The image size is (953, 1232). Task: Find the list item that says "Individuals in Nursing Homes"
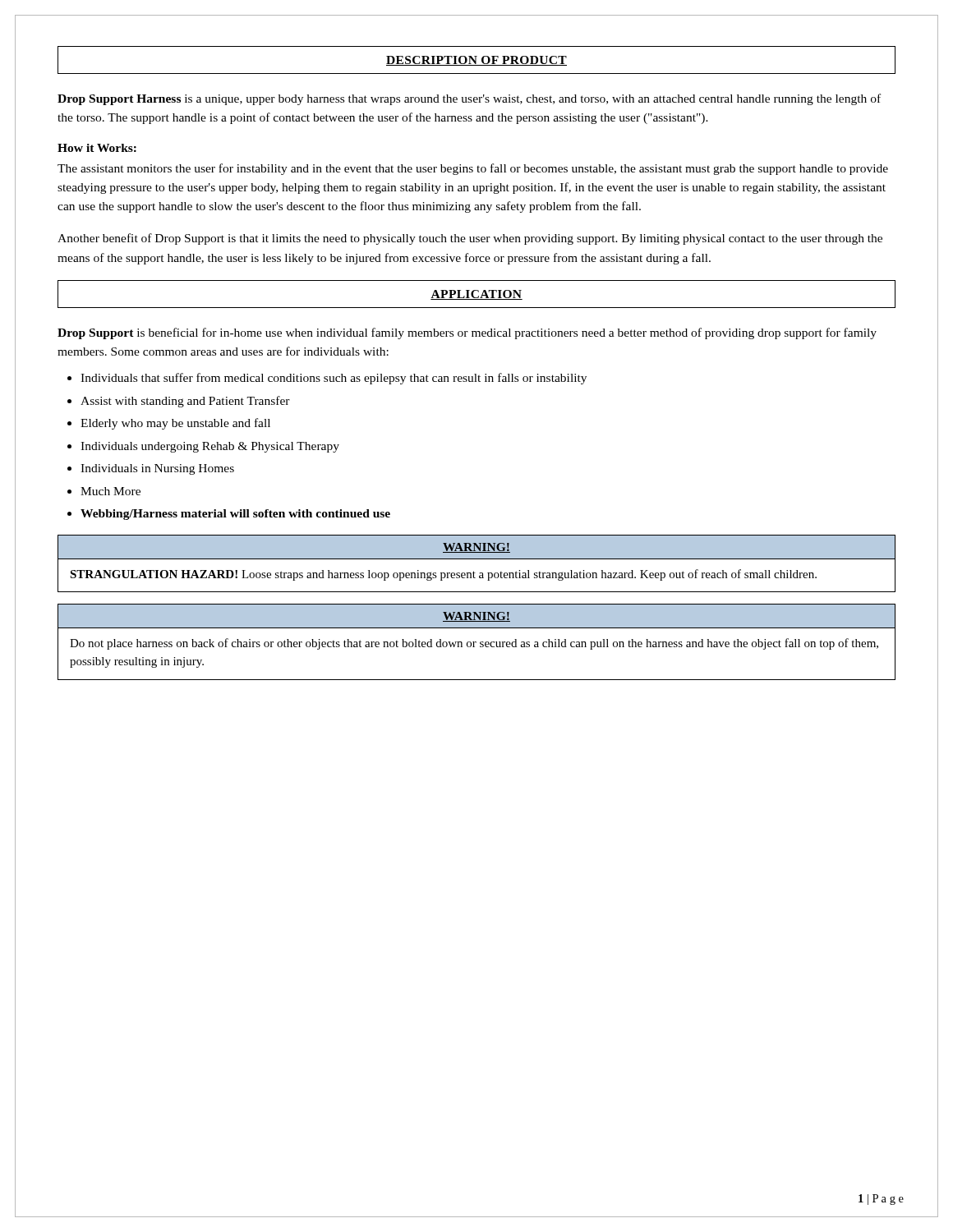tap(157, 468)
